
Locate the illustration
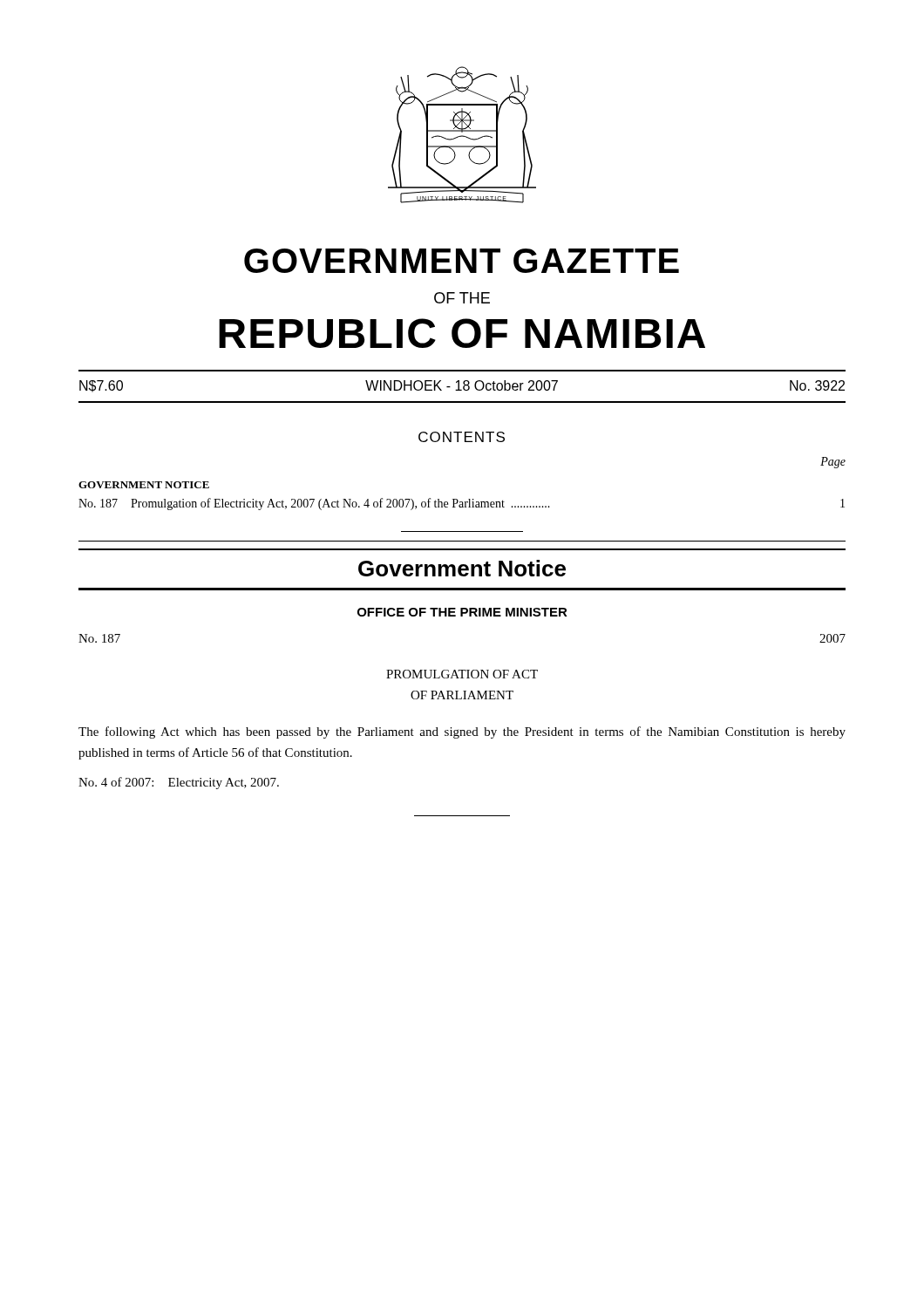click(462, 117)
